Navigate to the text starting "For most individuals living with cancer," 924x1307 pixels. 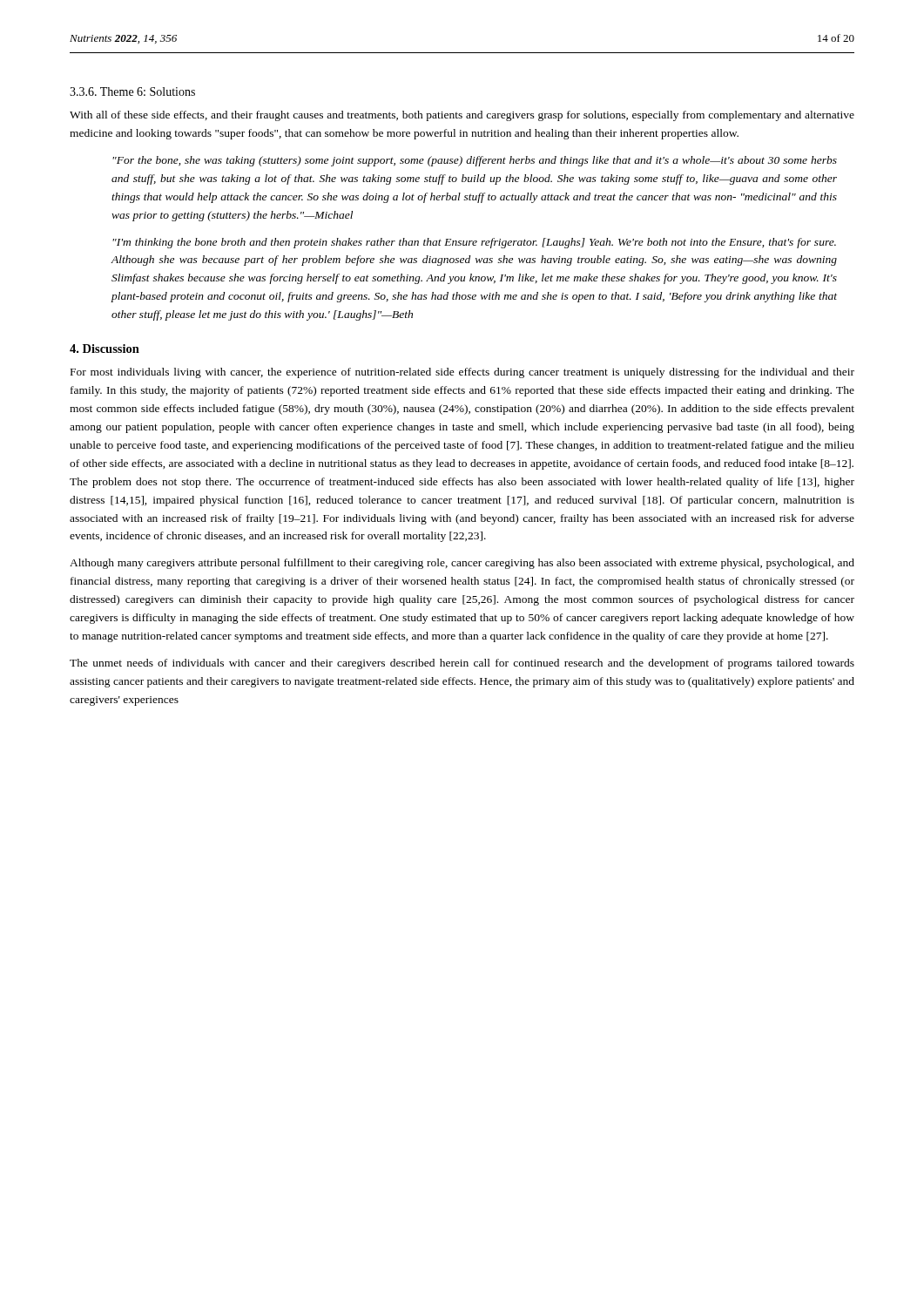(462, 454)
